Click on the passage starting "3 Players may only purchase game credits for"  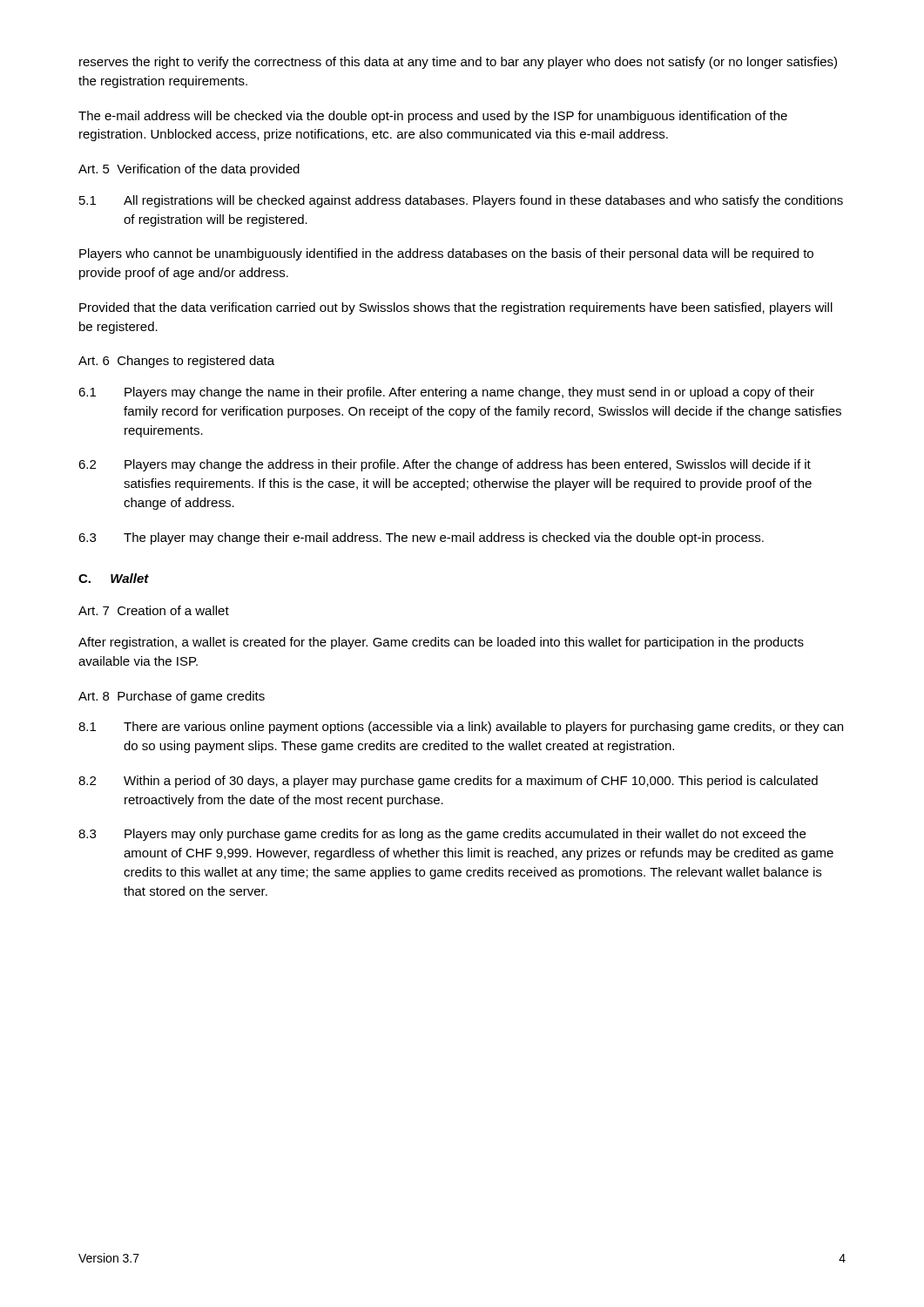(x=462, y=862)
